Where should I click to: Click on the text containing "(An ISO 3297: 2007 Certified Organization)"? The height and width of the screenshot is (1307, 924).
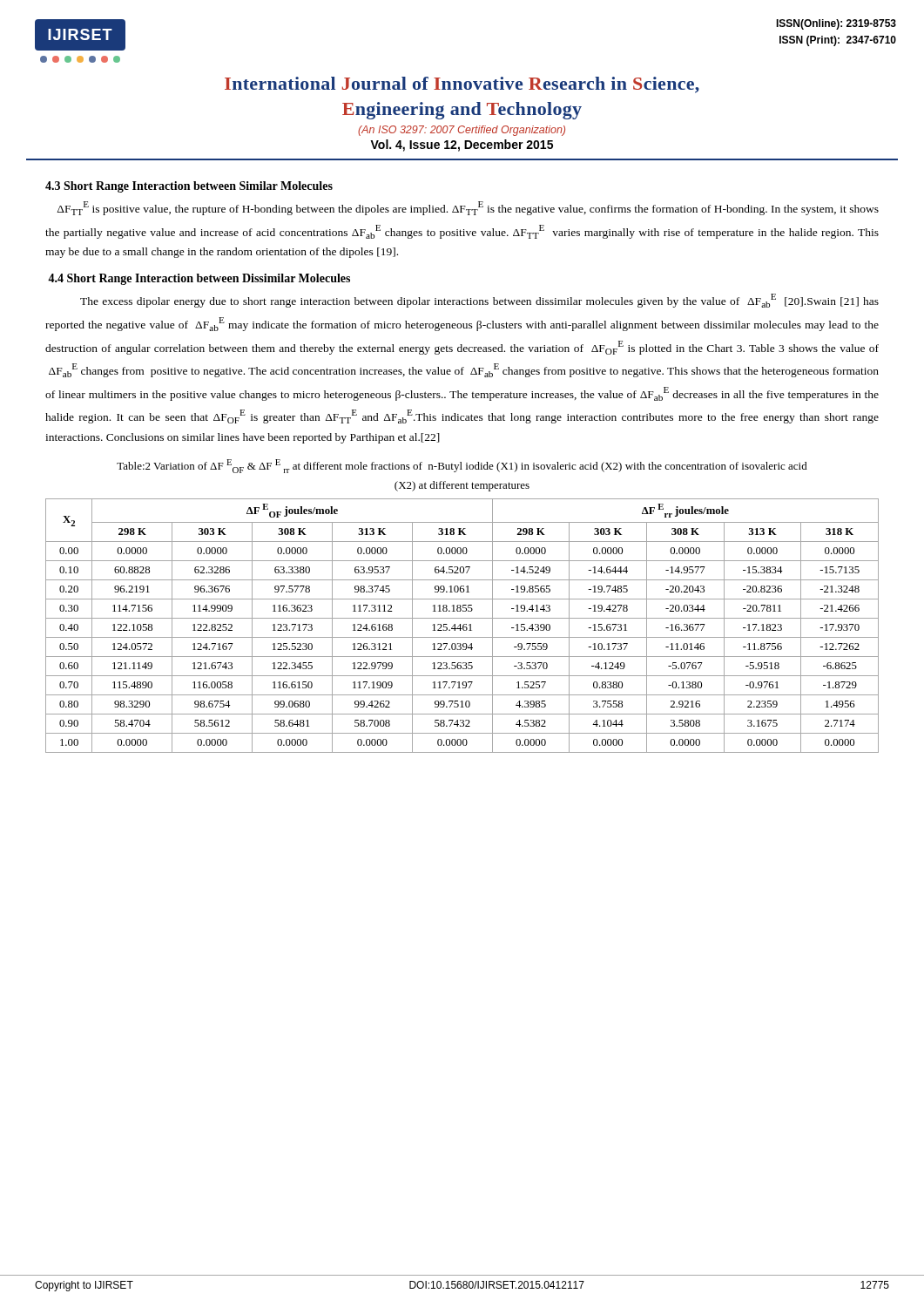click(x=462, y=130)
